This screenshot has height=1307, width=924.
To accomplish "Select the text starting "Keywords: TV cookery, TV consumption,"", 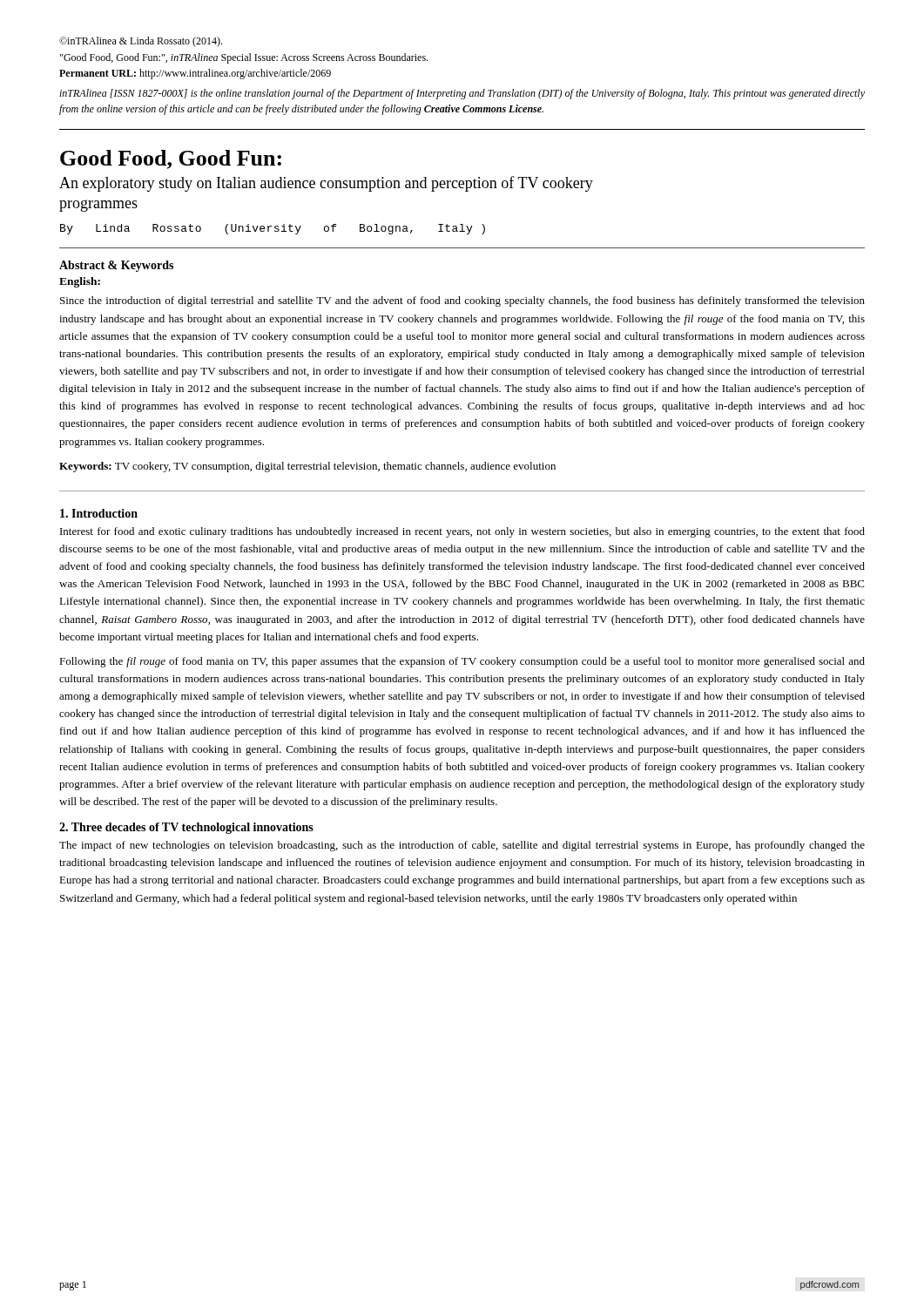I will (x=308, y=465).
